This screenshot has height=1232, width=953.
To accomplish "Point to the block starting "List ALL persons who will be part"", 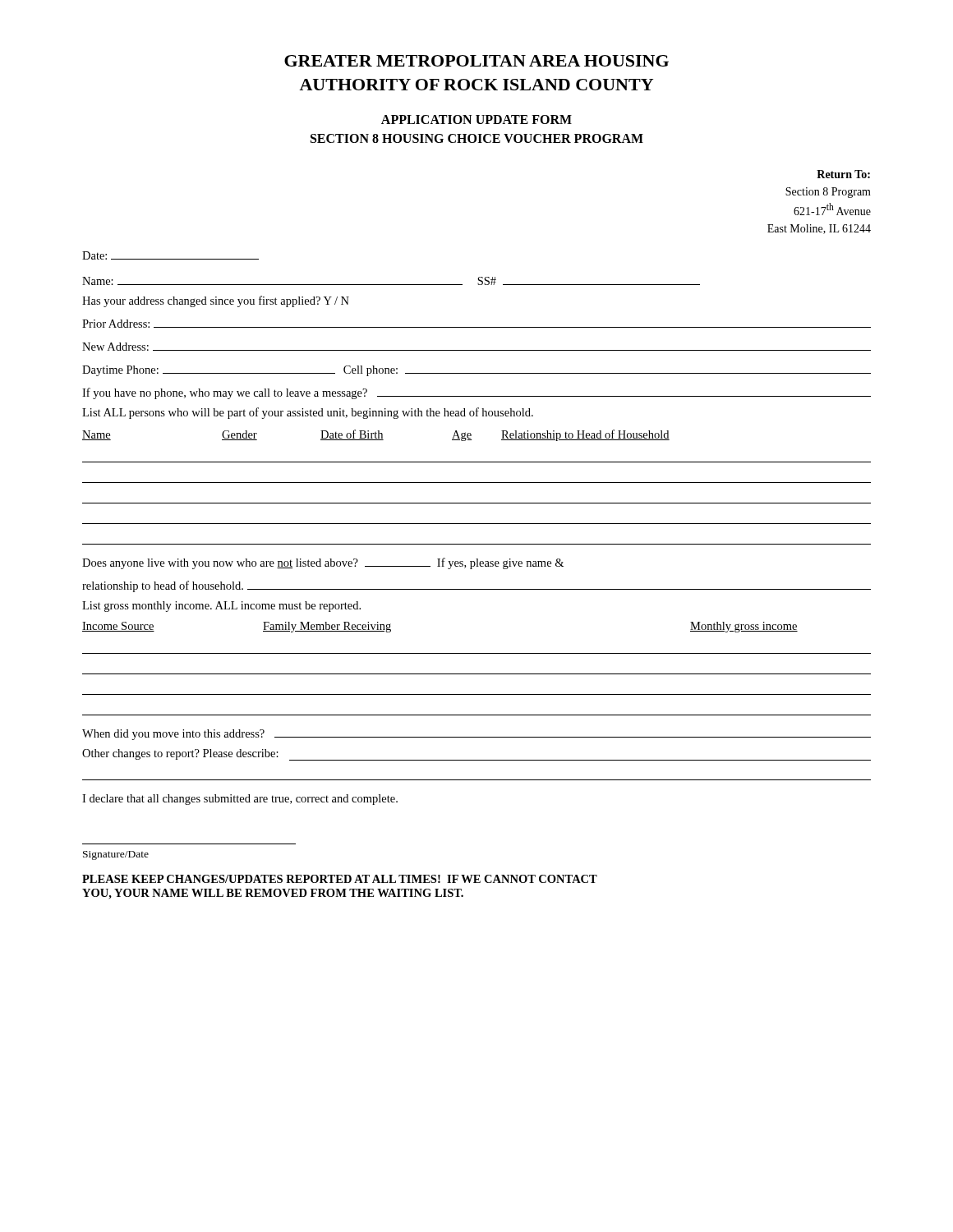I will coord(308,412).
